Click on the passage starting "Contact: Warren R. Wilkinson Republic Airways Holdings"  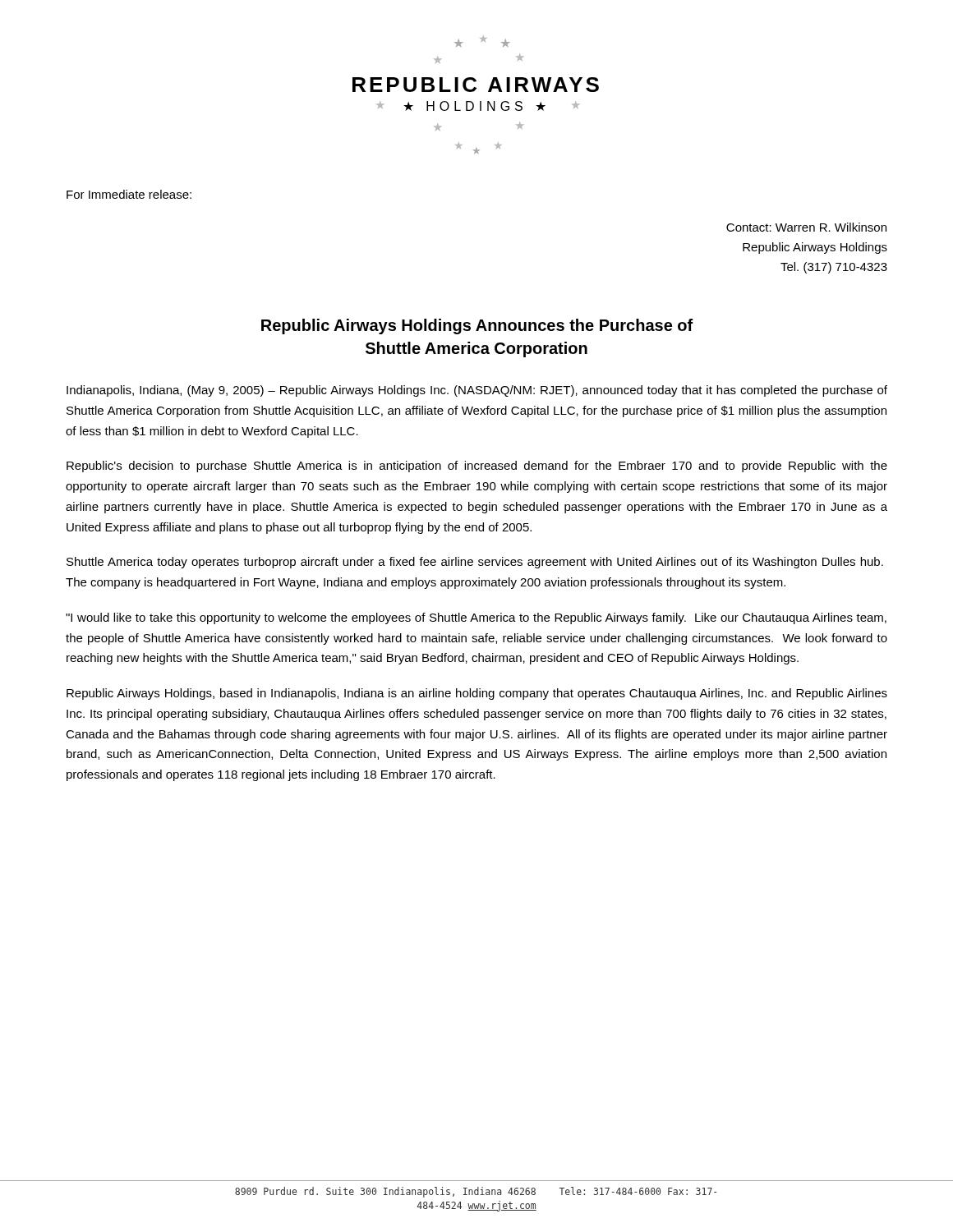coord(807,247)
